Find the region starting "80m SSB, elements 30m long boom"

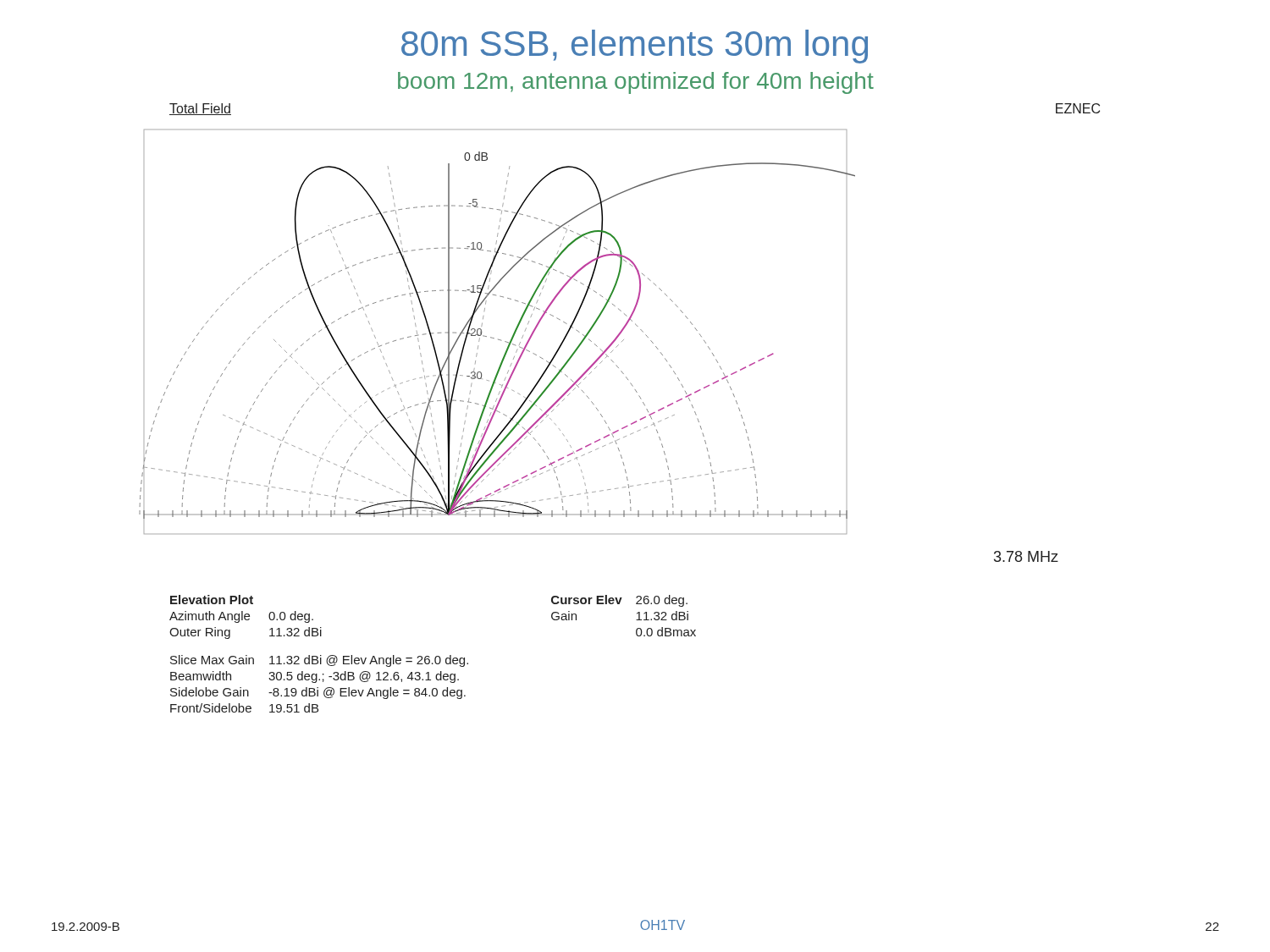[x=635, y=59]
